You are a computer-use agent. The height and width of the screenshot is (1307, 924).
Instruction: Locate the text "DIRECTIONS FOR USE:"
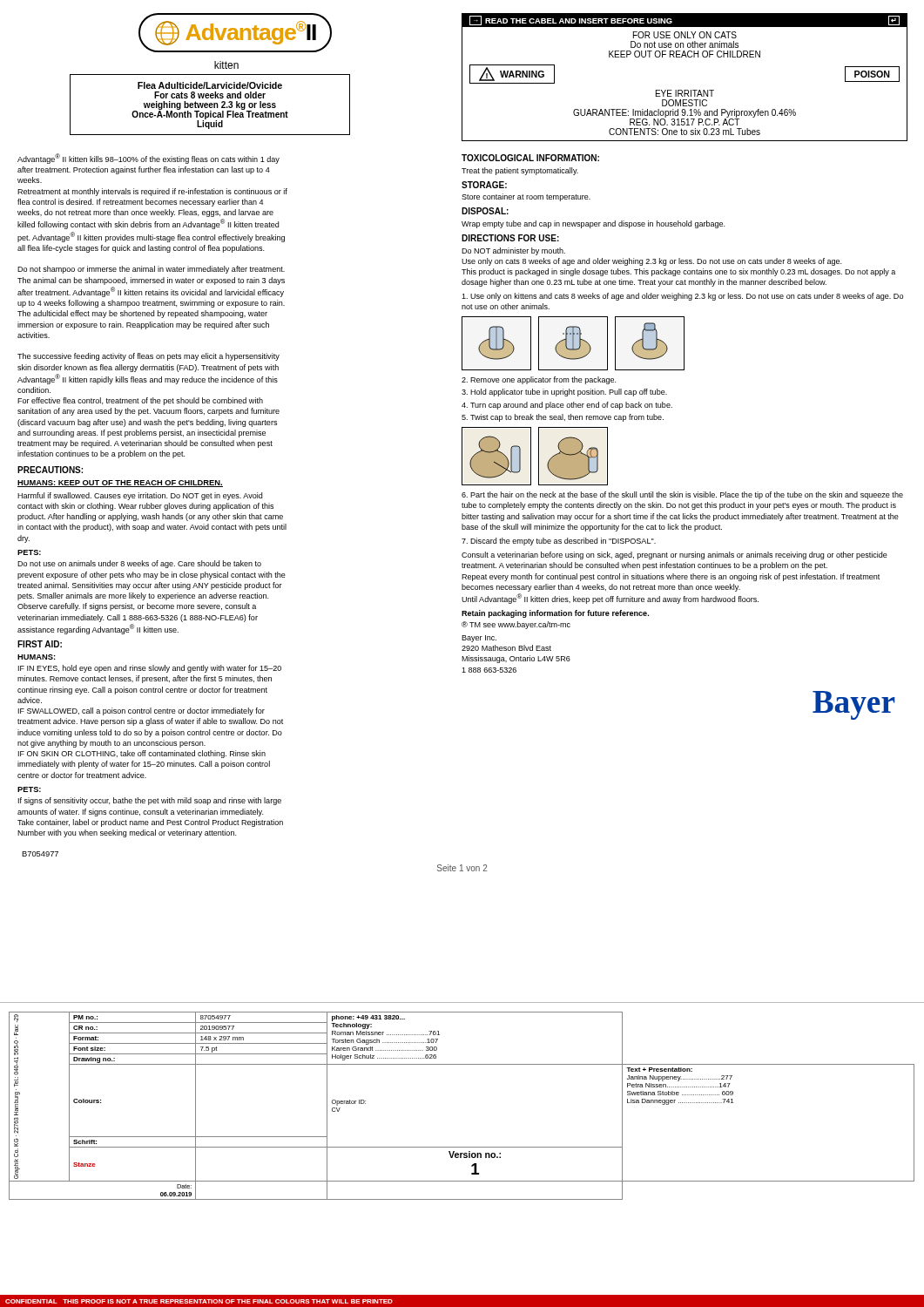click(510, 238)
